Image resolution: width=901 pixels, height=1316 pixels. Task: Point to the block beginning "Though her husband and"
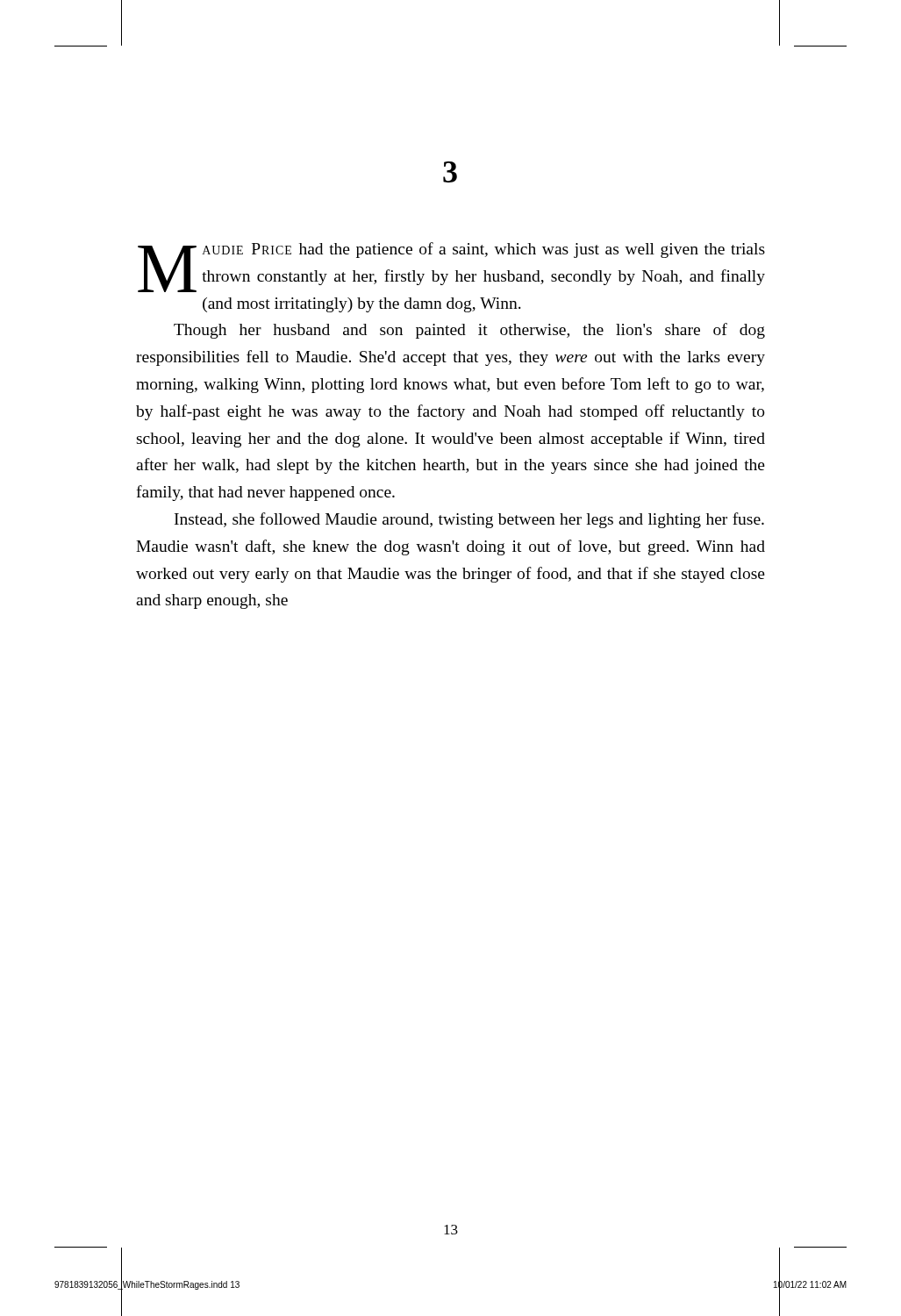tap(450, 411)
